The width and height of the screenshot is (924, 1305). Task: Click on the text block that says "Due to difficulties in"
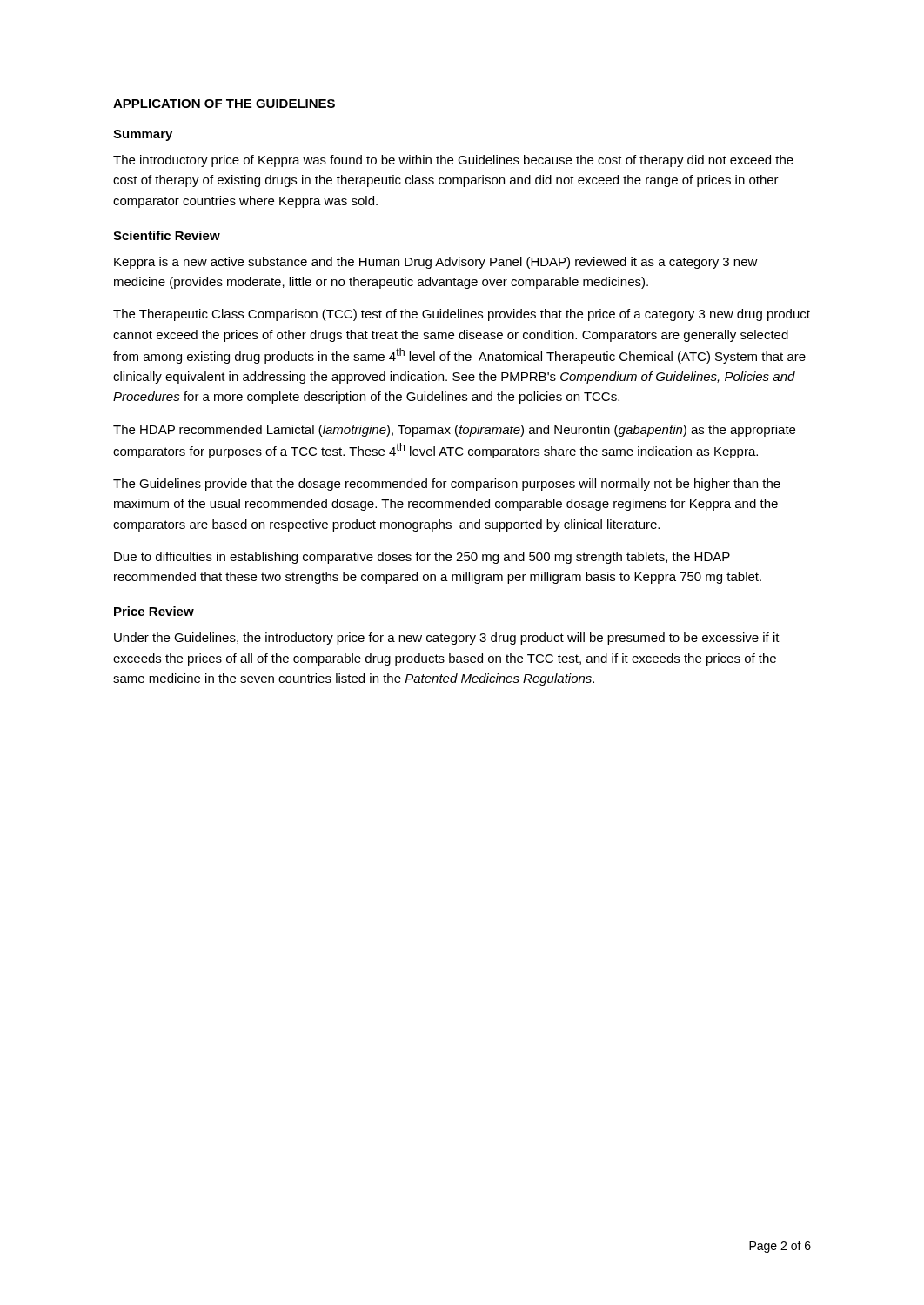438,566
